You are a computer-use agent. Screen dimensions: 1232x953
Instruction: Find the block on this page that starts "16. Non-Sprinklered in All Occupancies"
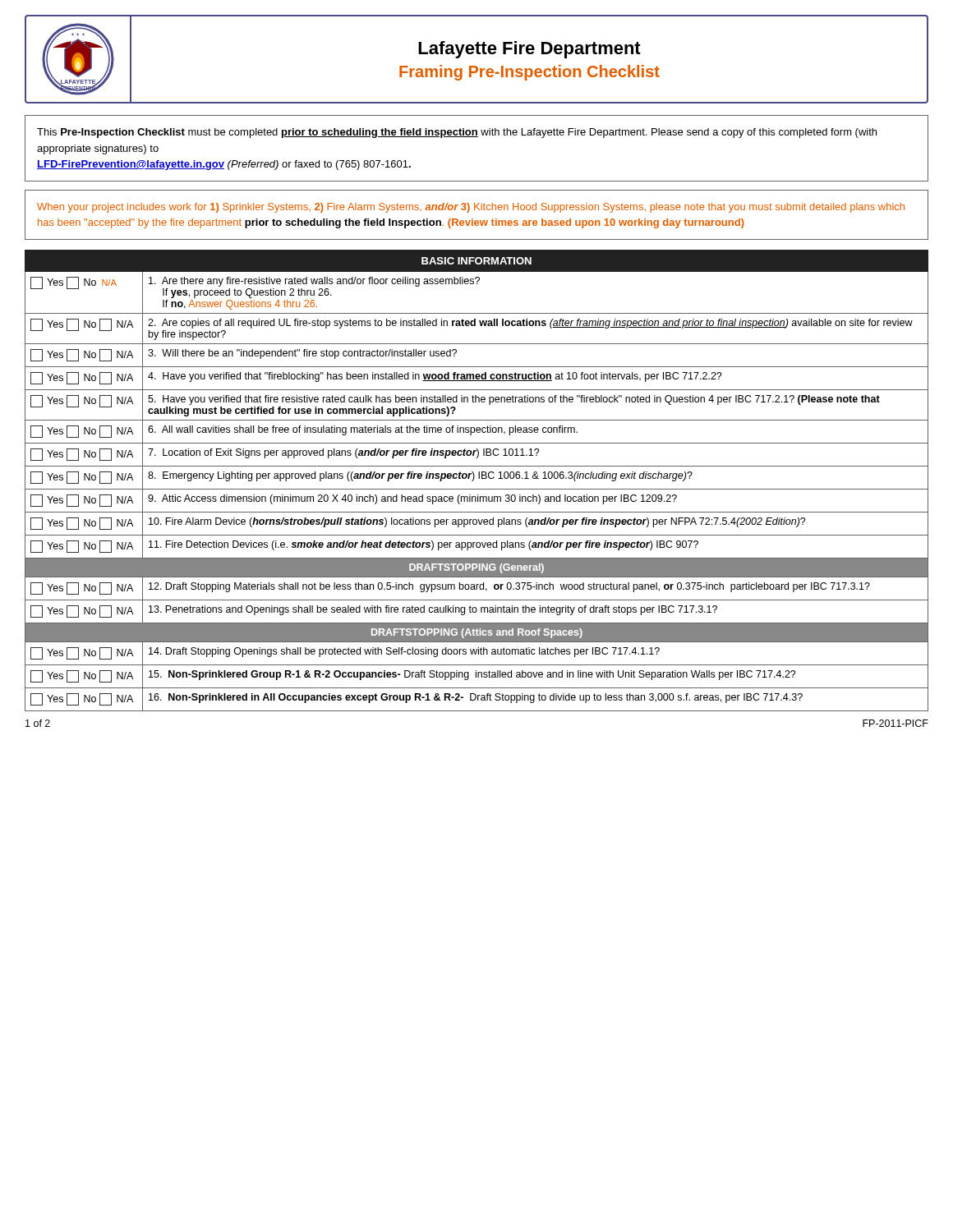[475, 697]
